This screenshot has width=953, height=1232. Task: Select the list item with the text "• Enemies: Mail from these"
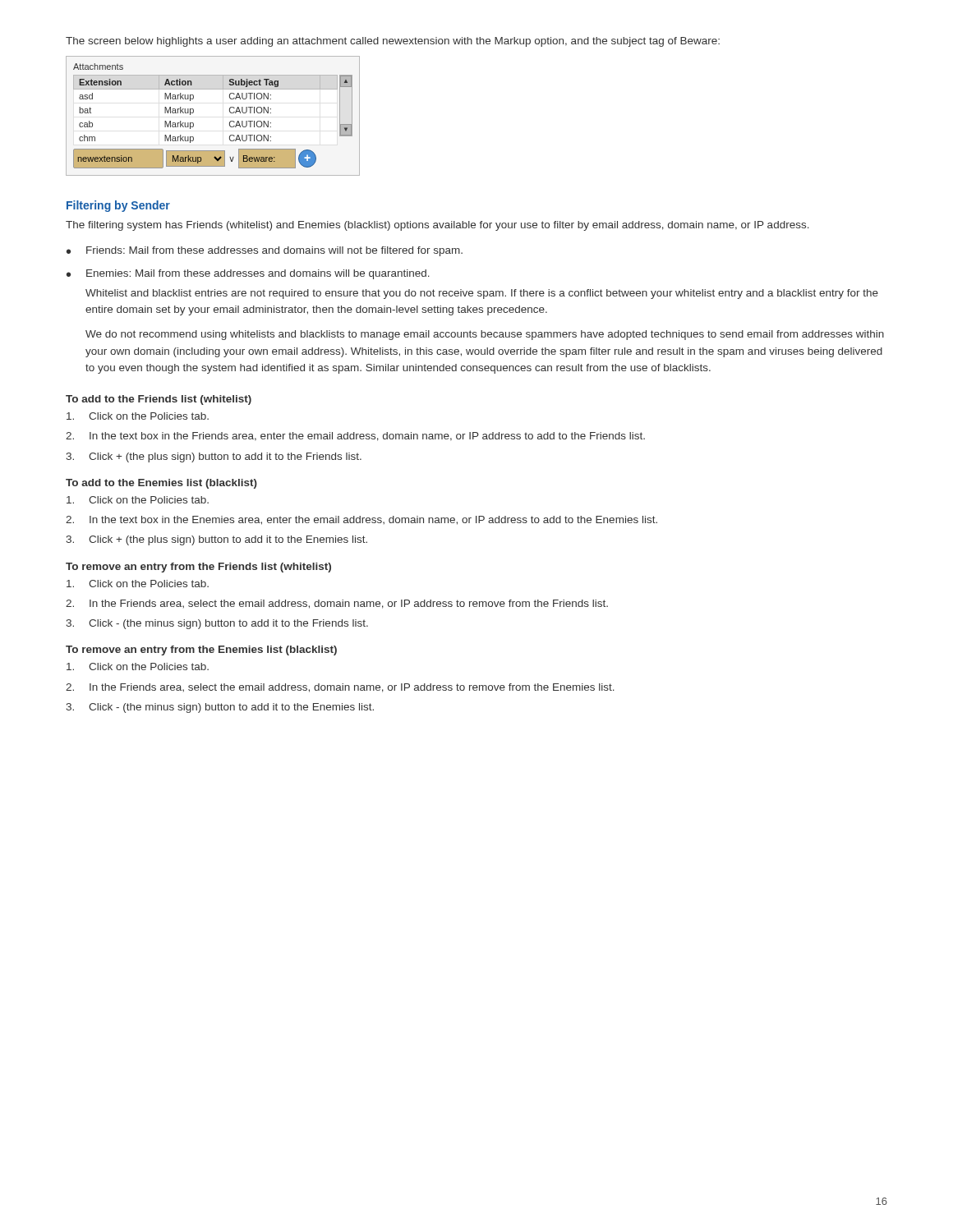[476, 321]
